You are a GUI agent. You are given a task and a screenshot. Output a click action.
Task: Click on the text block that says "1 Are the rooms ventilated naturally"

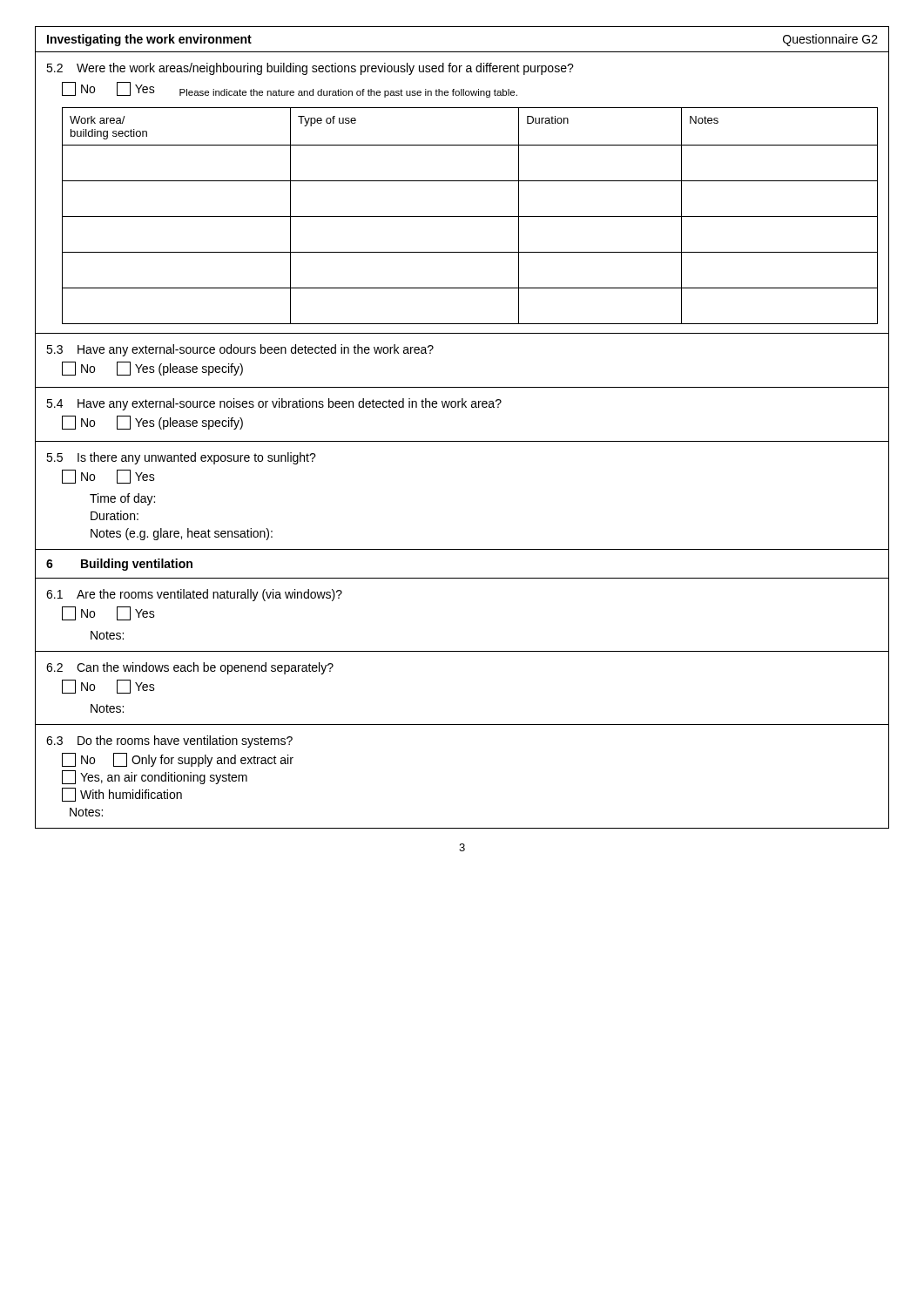(x=194, y=595)
